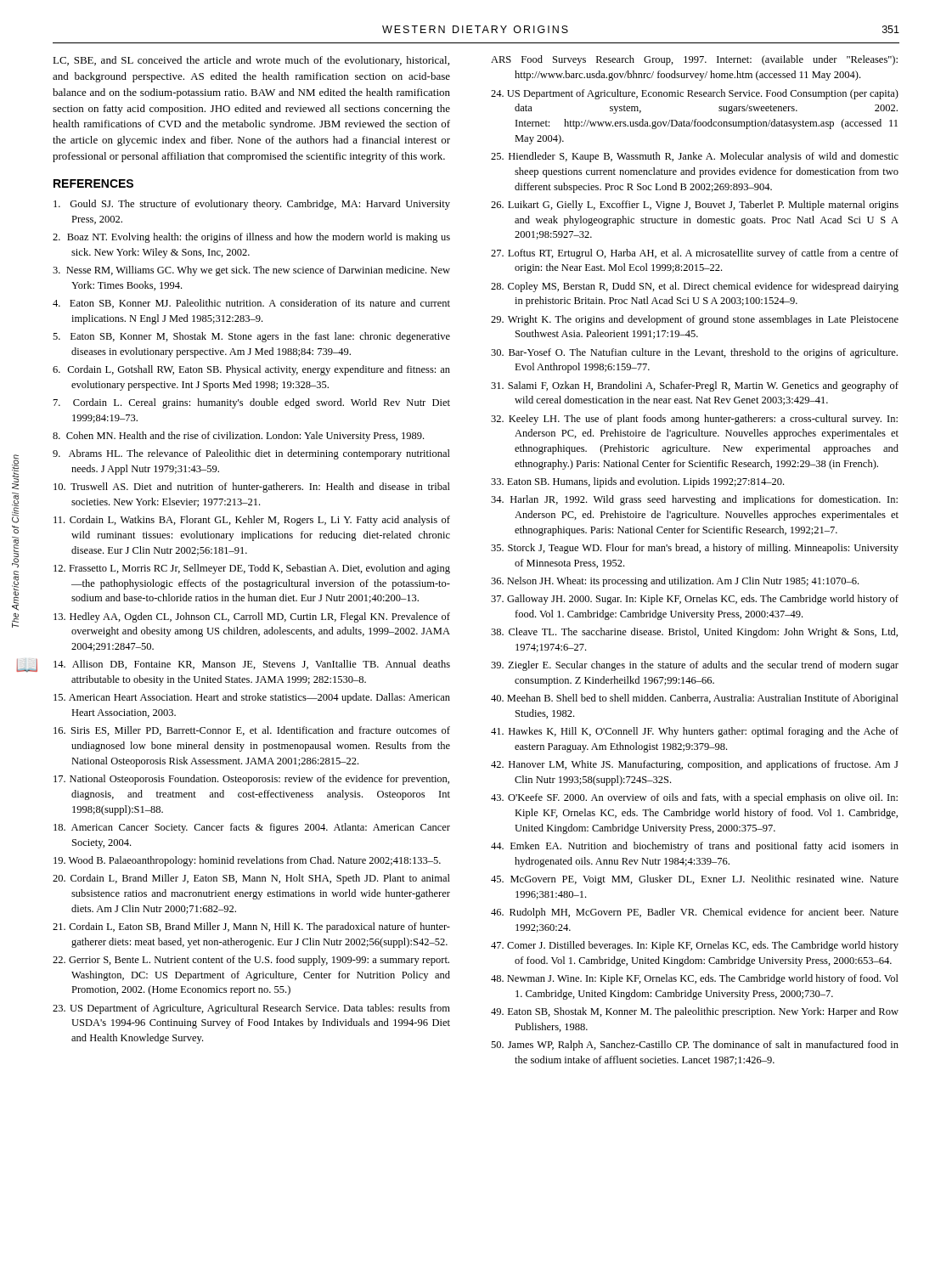Viewport: 952px width, 1274px height.
Task: Point to the text block starting "45. McGovern PE, Voigt"
Action: 695,887
